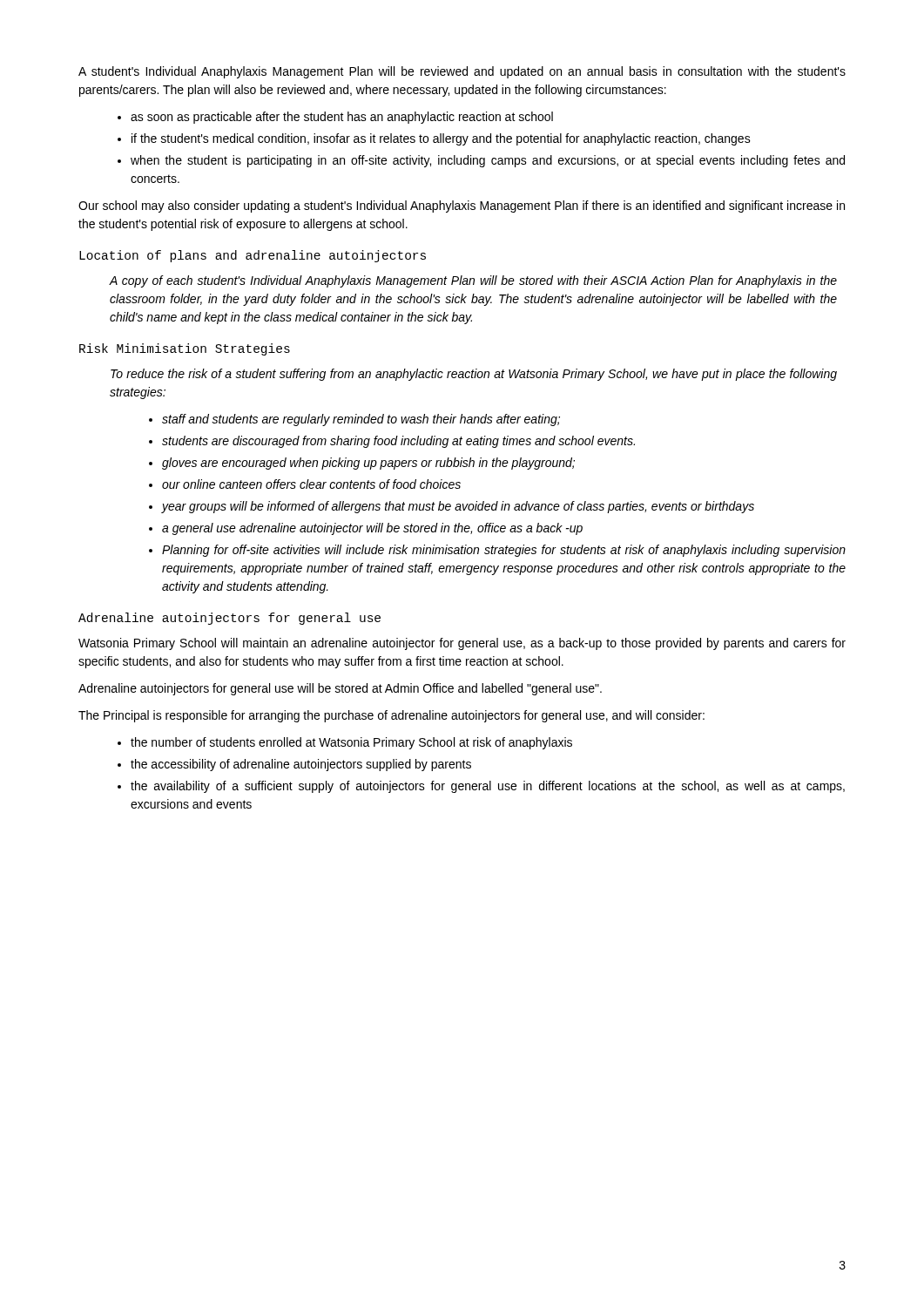Select the section header containing "Adrenaline autoinjectors for general use"
The height and width of the screenshot is (1307, 924).
(229, 619)
